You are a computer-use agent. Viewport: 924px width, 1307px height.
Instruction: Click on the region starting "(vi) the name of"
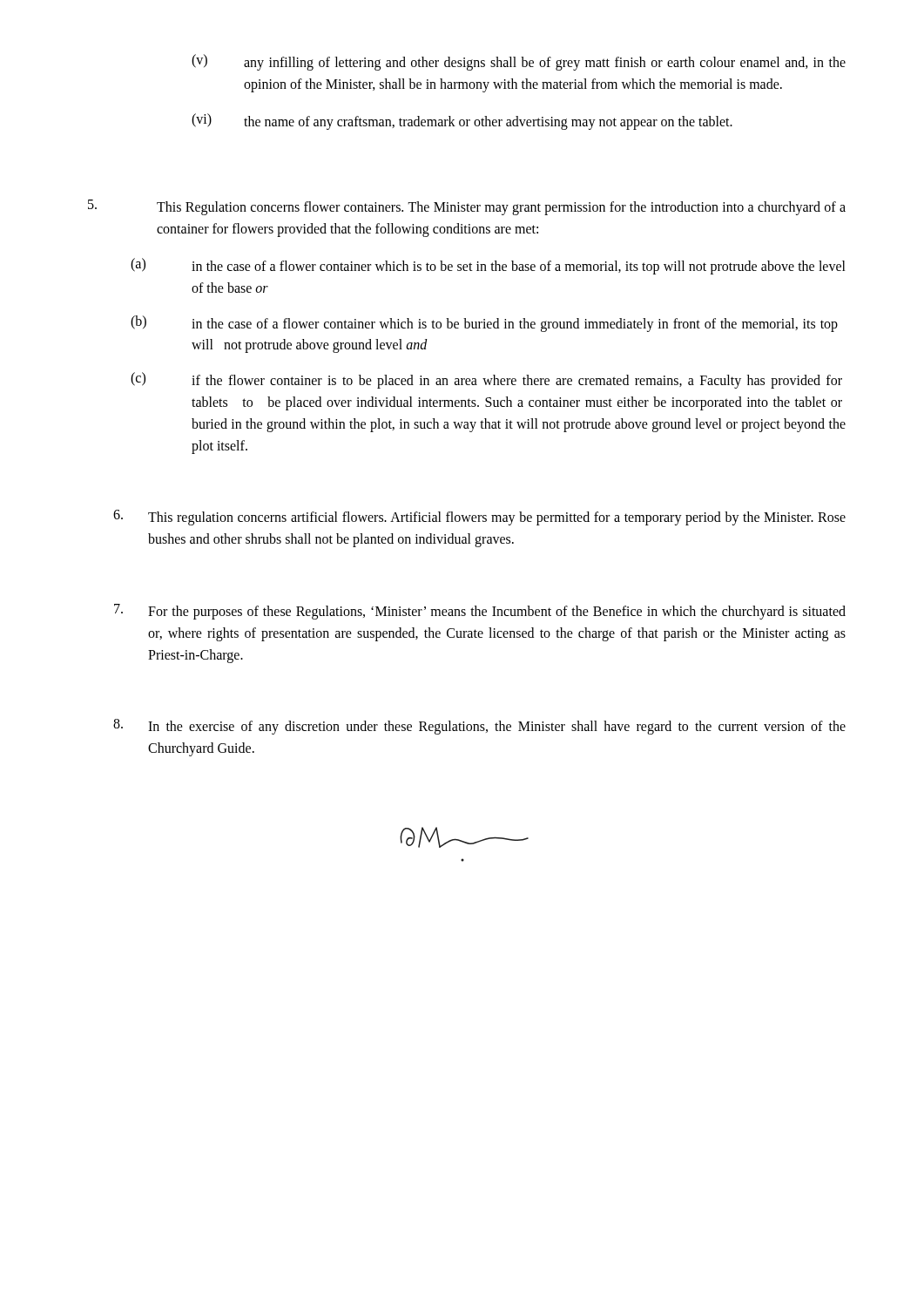(x=519, y=122)
